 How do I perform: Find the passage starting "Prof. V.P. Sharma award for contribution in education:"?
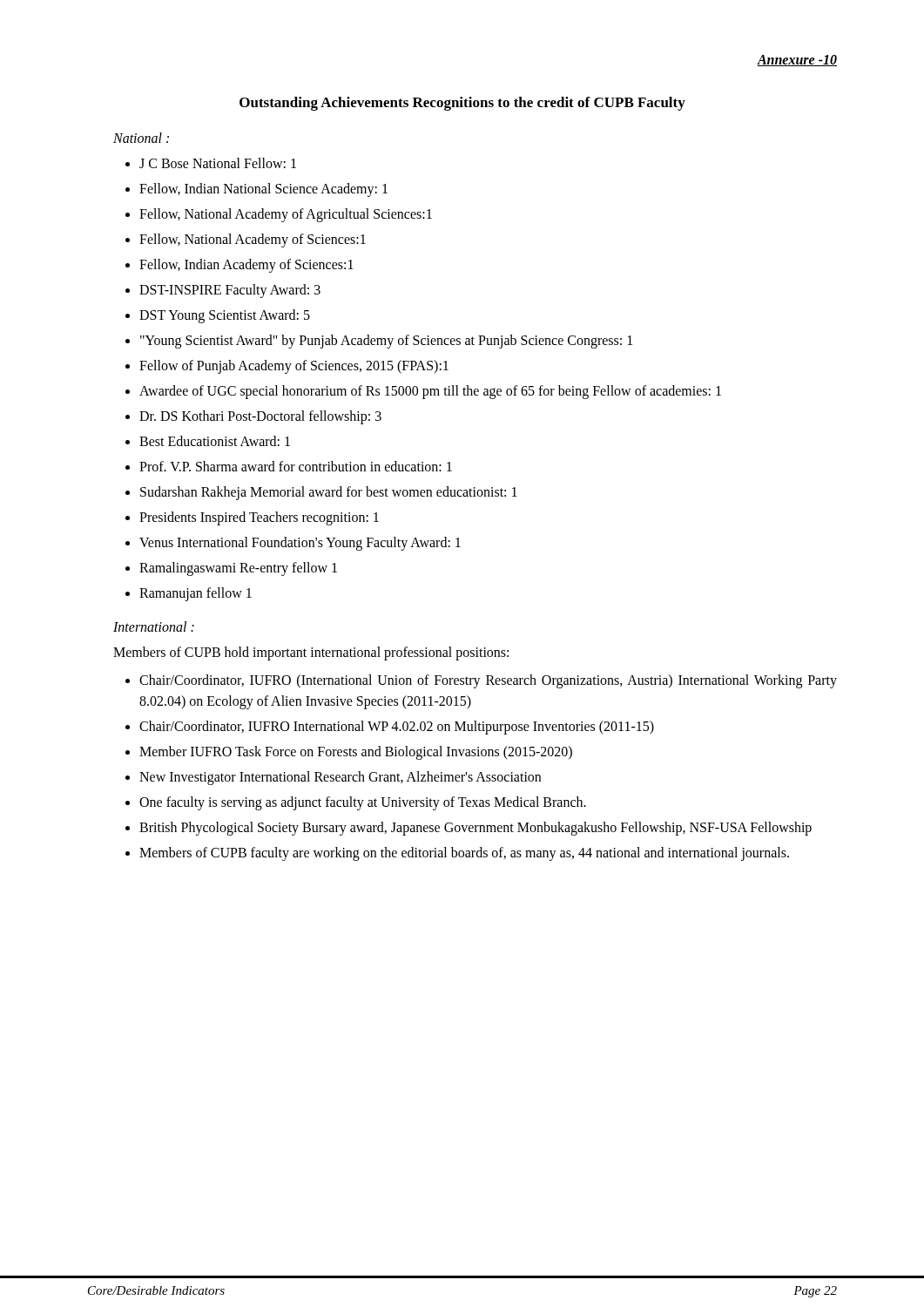tap(296, 467)
